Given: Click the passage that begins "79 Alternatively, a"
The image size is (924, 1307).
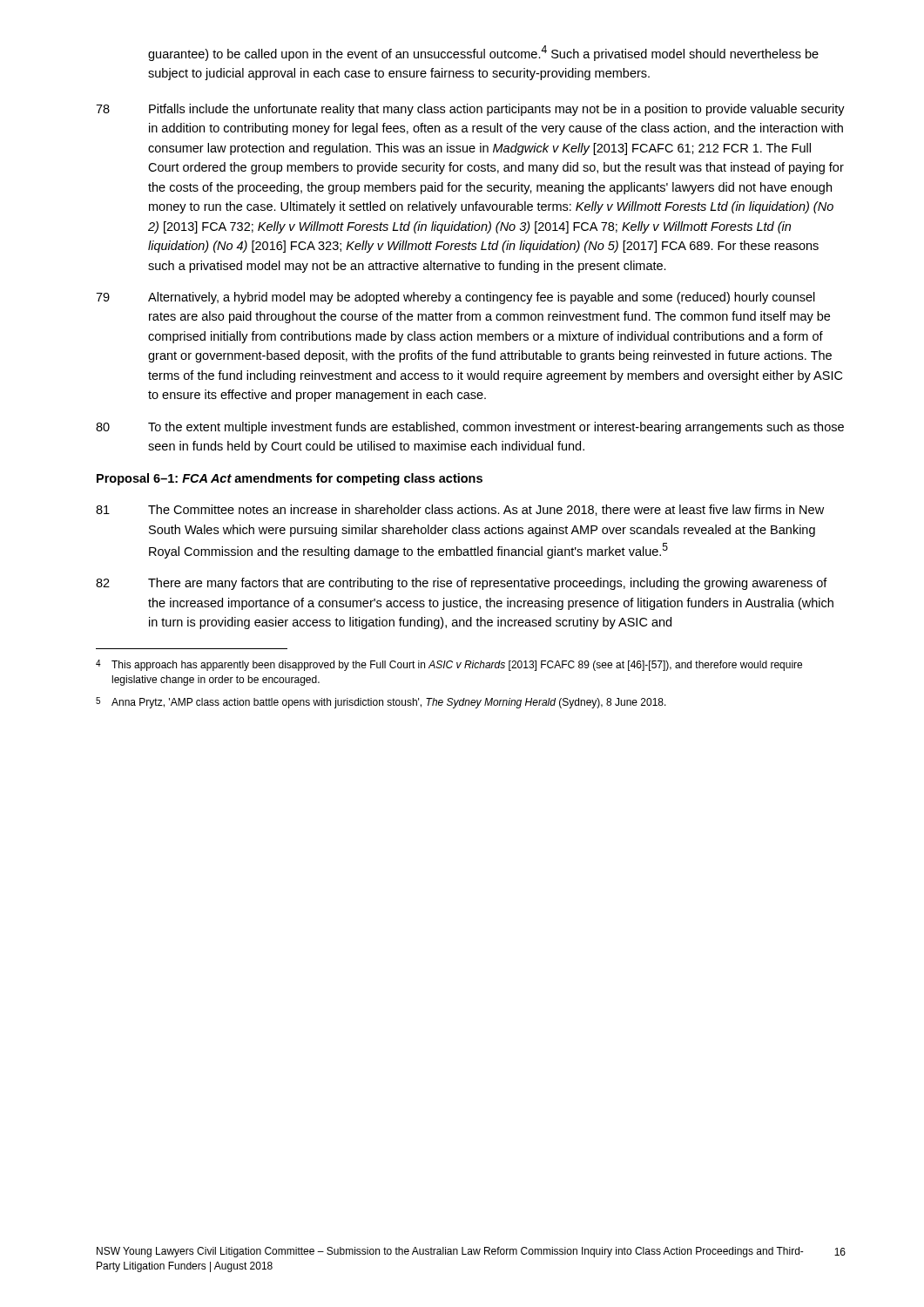Looking at the screenshot, I should [x=471, y=346].
